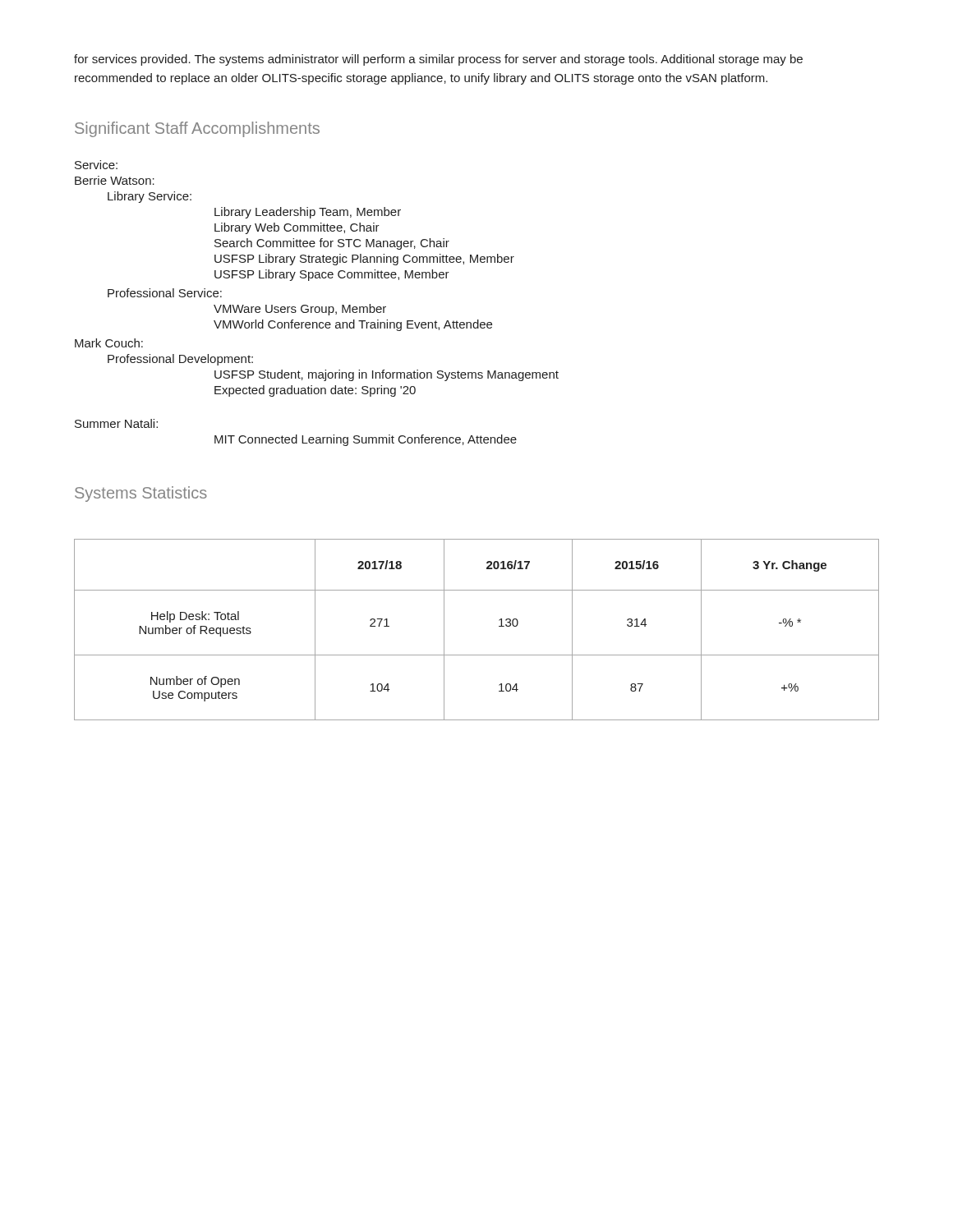
Task: Where does it say "Professional Service:"?
Action: point(165,292)
